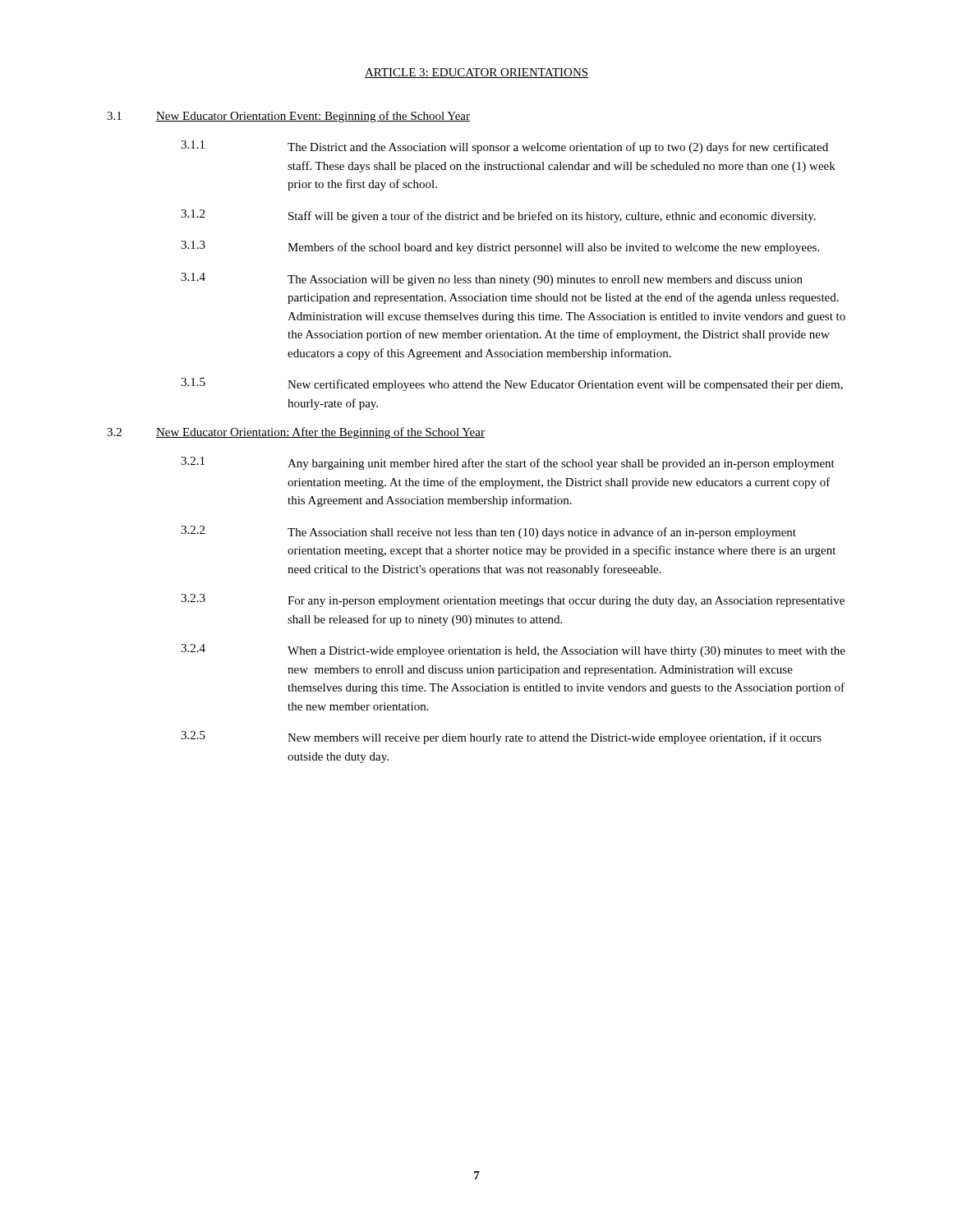
Task: Click the title that begins "ARTICLE 3: EDUCATOR"
Action: [x=476, y=72]
